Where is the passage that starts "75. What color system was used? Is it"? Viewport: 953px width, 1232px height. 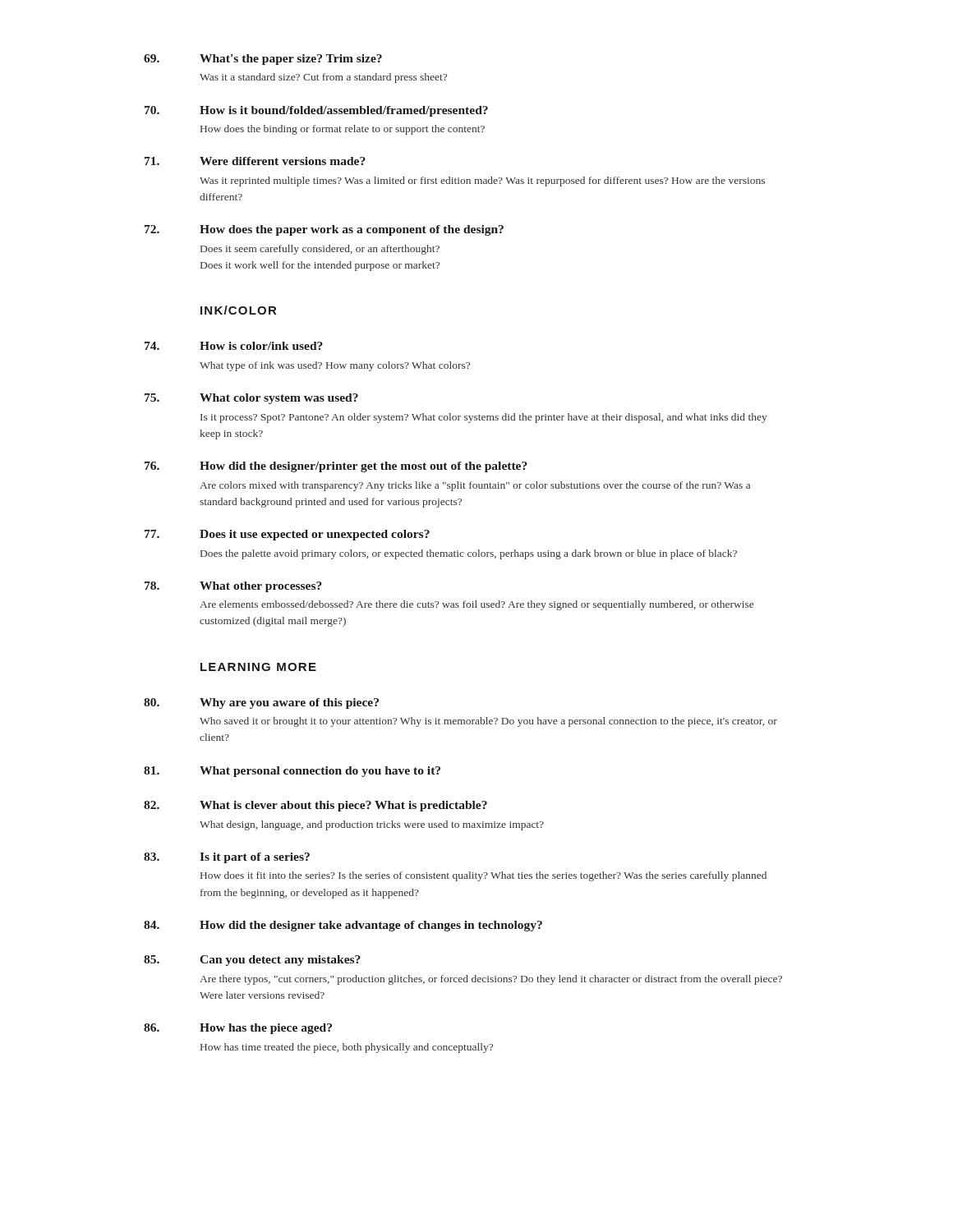pos(466,415)
